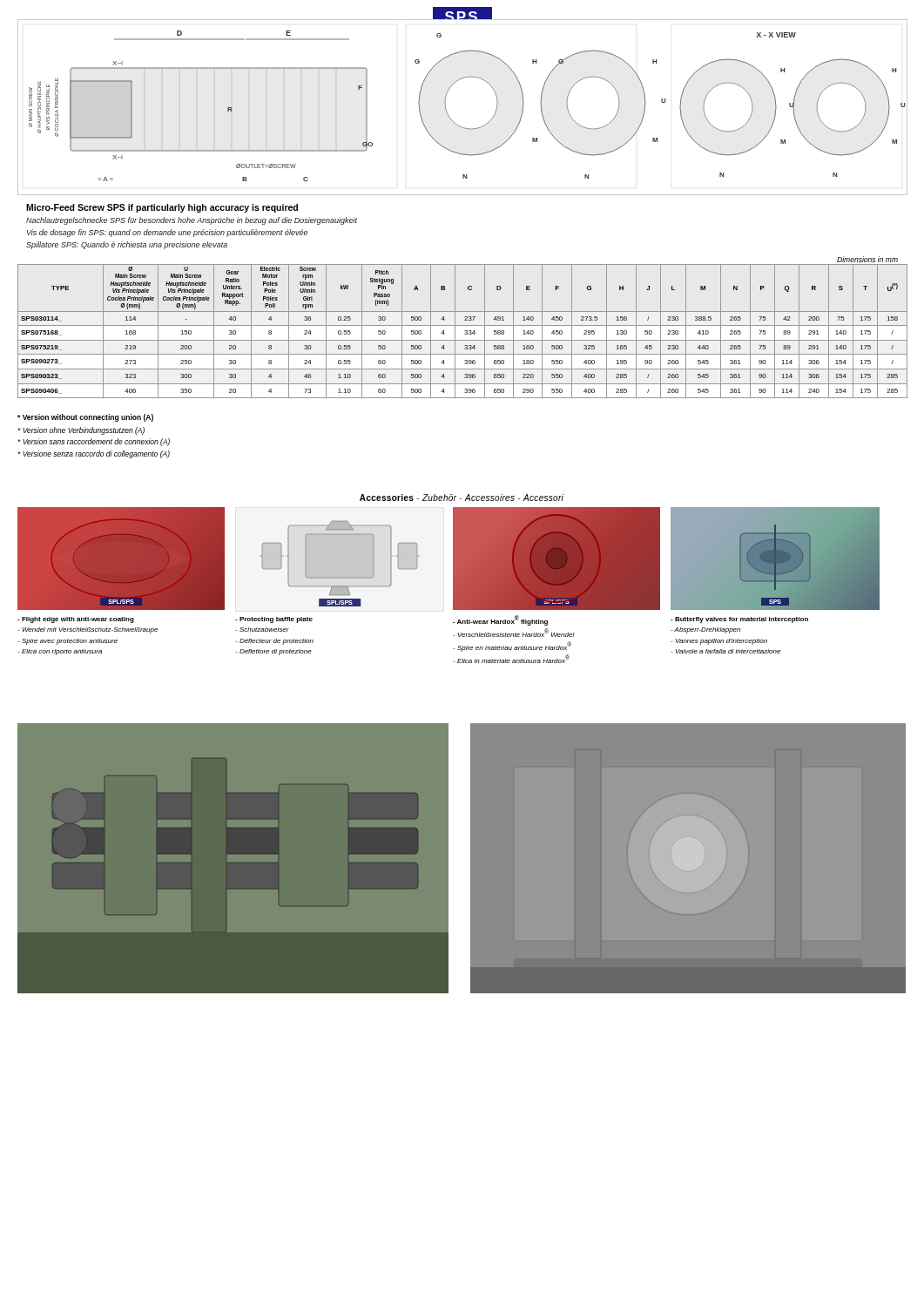This screenshot has height=1307, width=924.
Task: Point to the section header beginning "Accessories - Zubehör - Accessoires"
Action: [x=462, y=498]
